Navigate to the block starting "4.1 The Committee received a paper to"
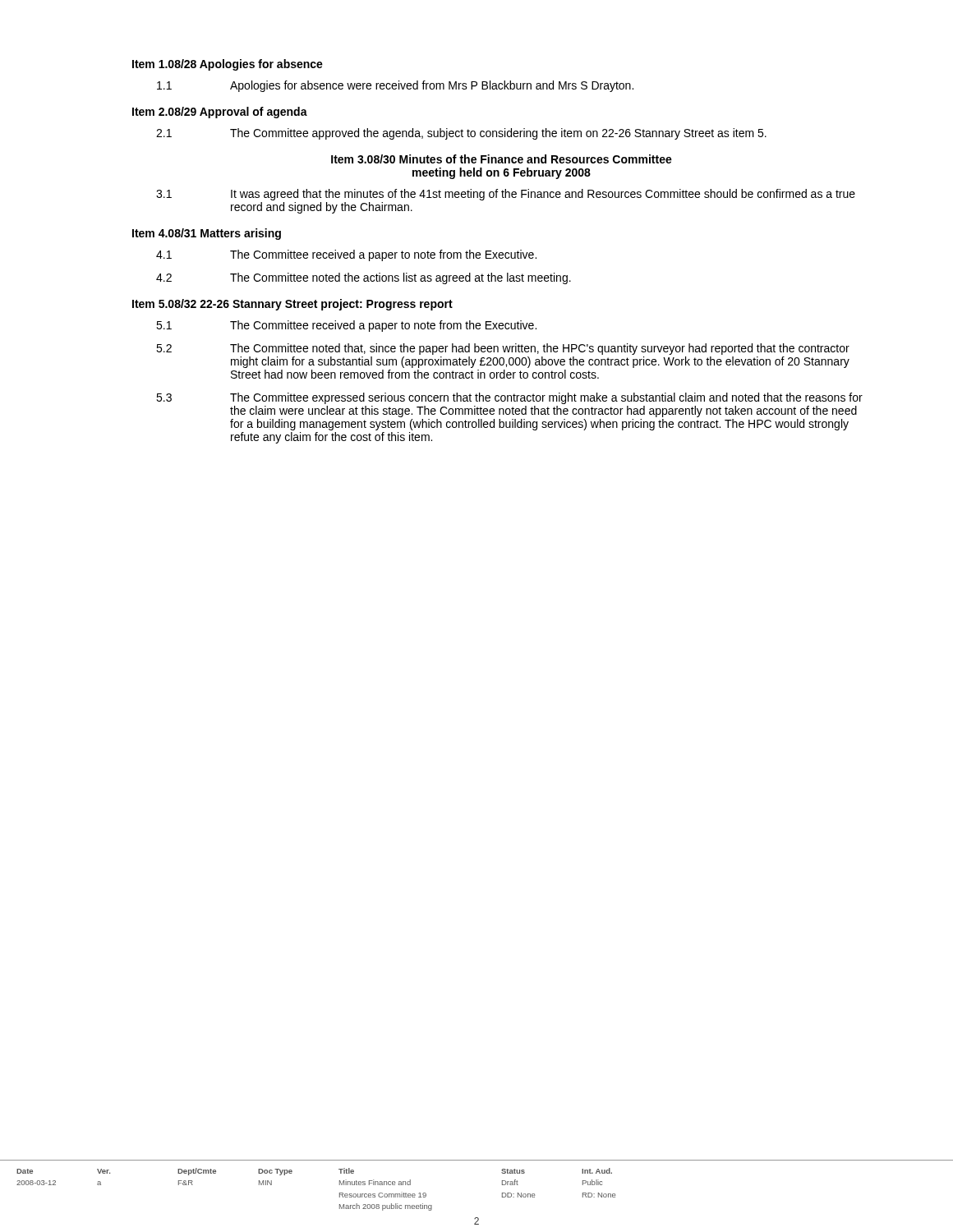 [x=501, y=255]
